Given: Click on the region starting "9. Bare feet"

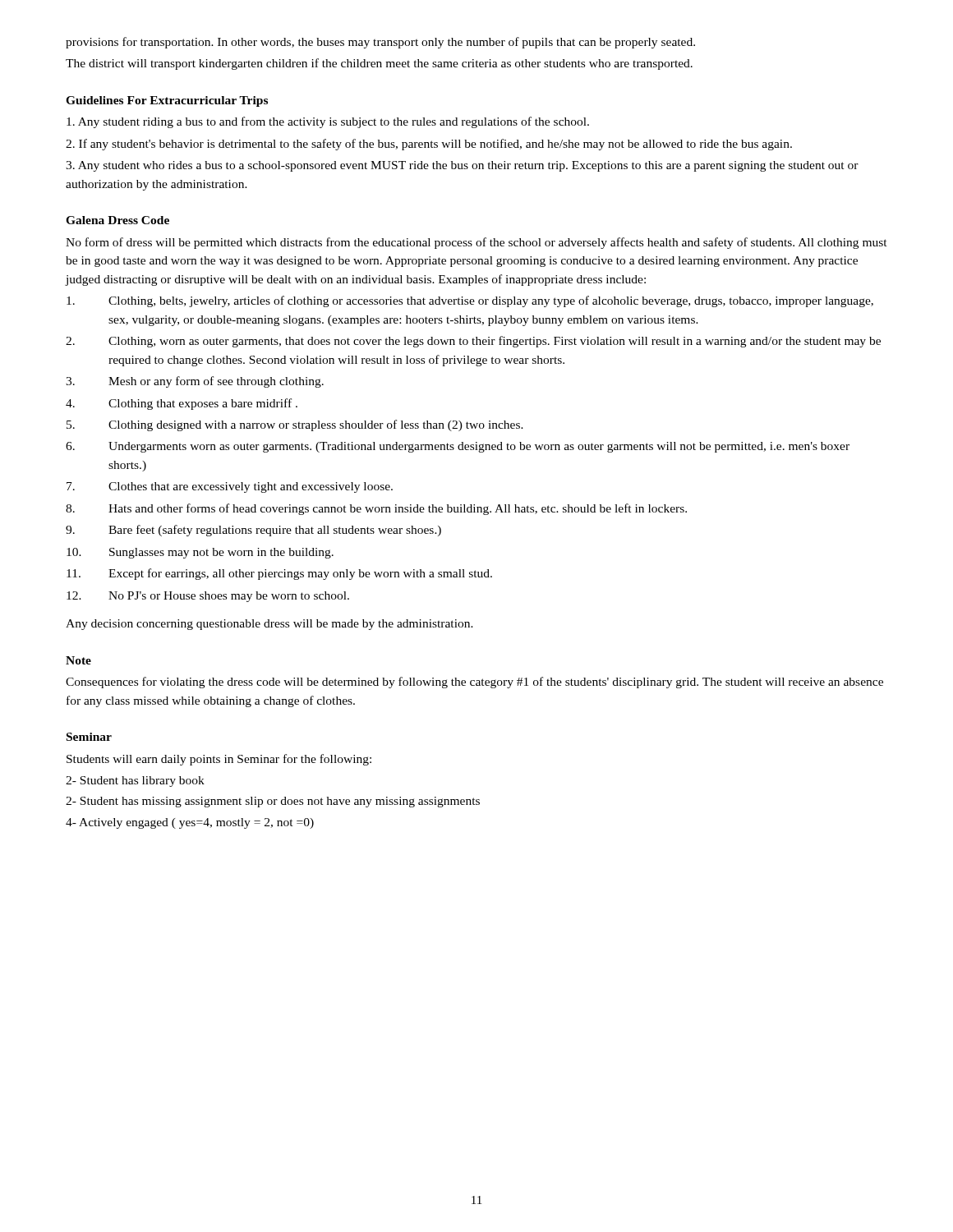Looking at the screenshot, I should click(x=253, y=531).
